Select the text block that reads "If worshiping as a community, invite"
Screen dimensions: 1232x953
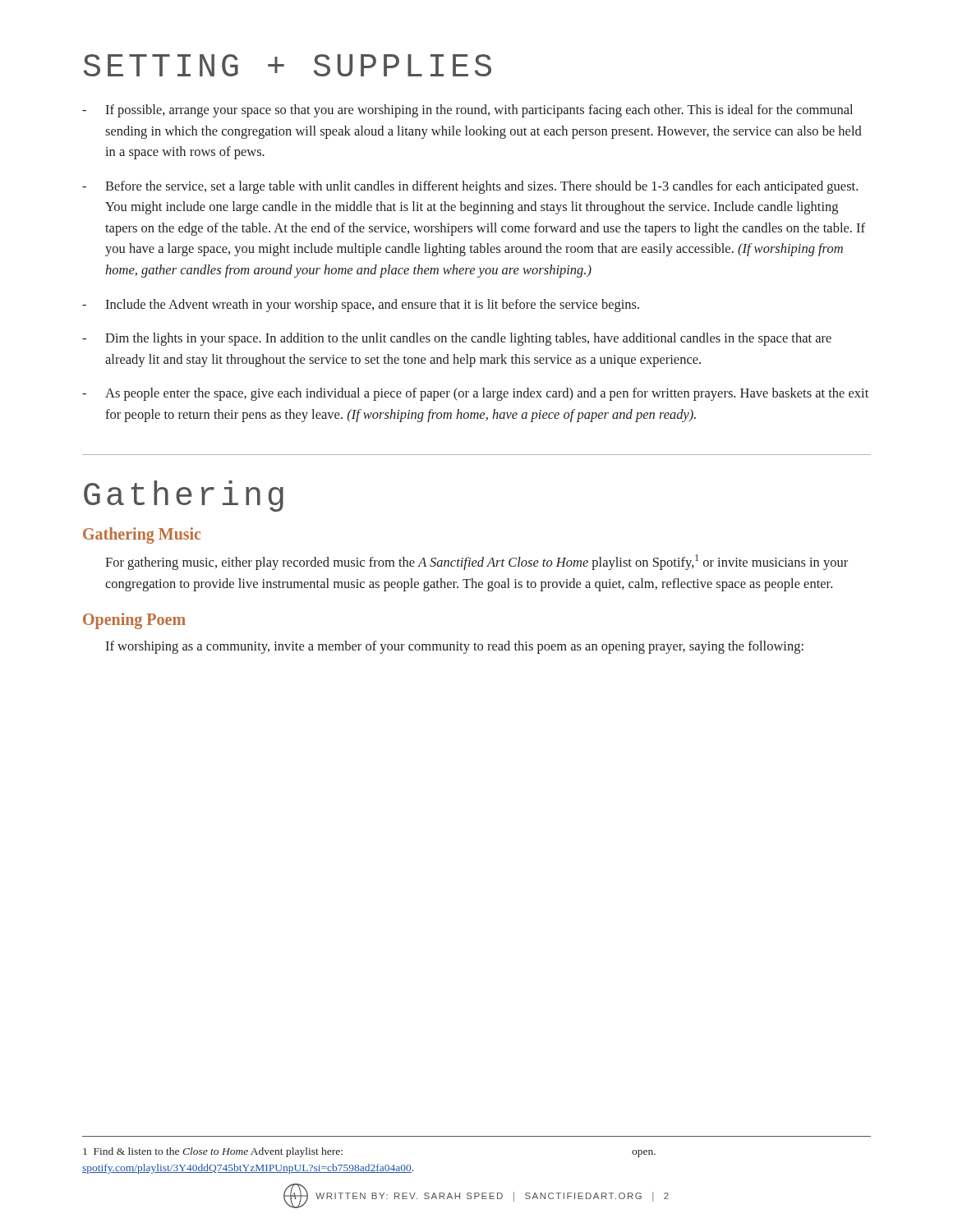click(455, 646)
